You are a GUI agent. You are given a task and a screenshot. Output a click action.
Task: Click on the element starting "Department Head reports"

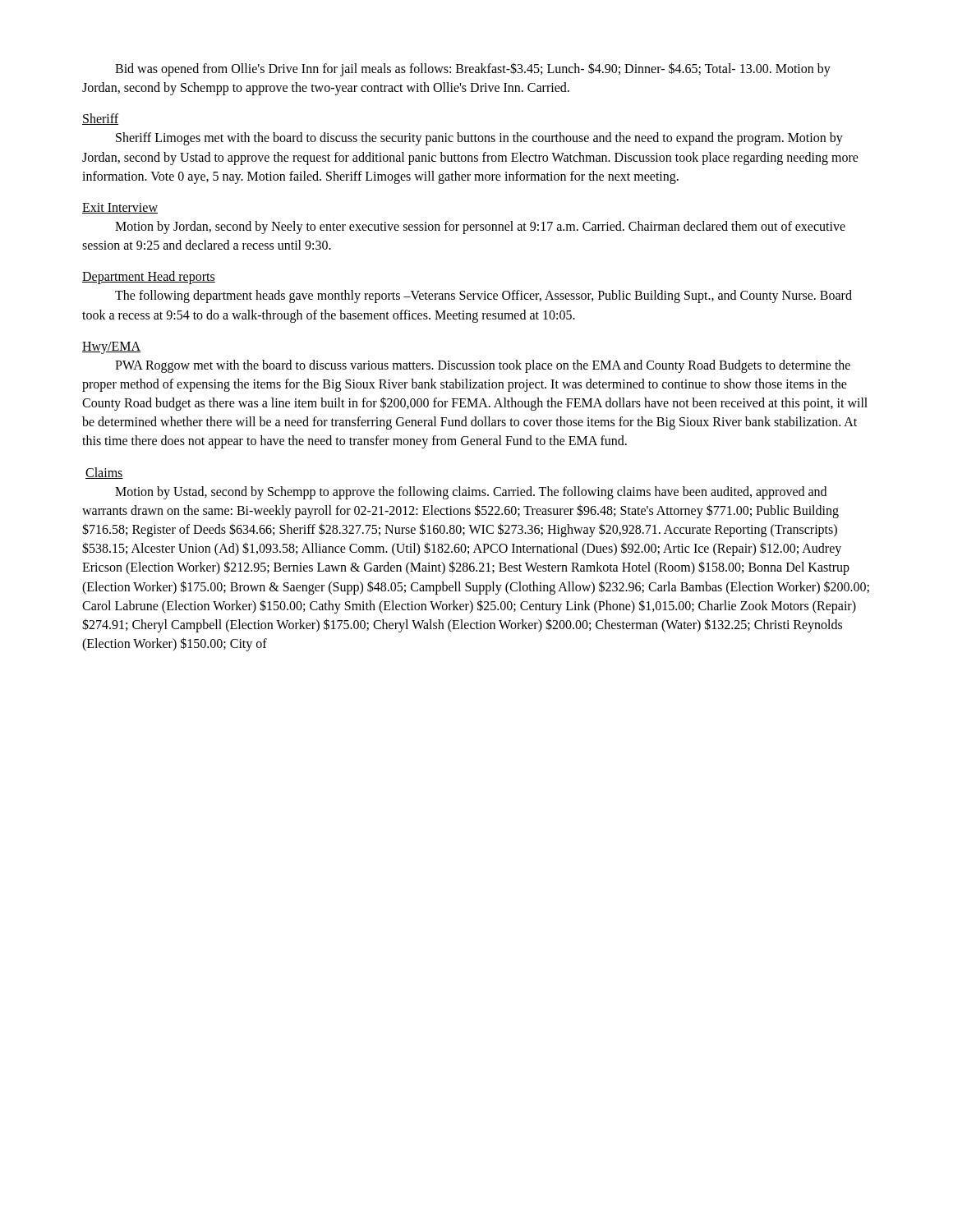[x=149, y=277]
